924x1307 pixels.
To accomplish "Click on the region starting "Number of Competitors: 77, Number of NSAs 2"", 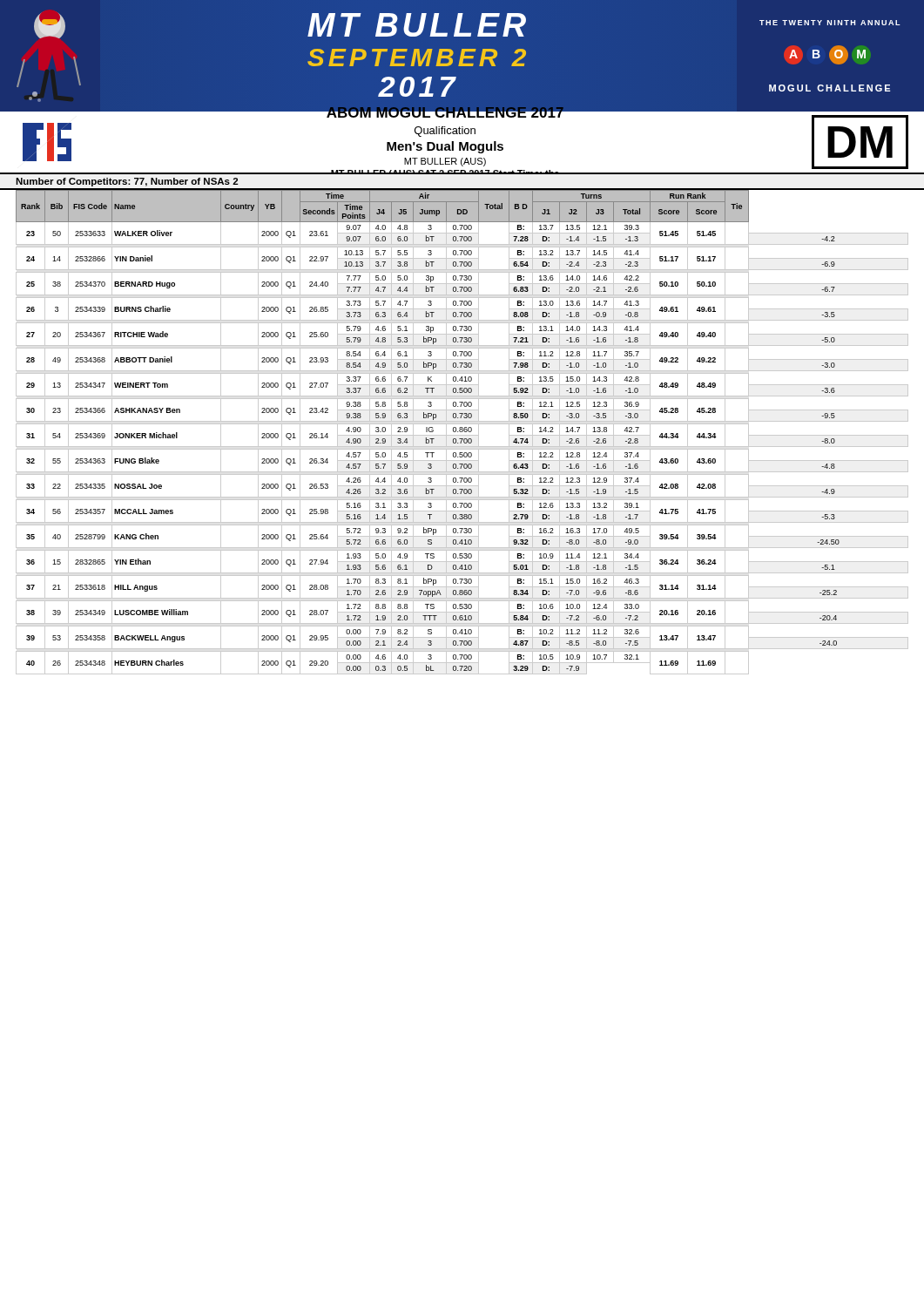I will tap(127, 181).
